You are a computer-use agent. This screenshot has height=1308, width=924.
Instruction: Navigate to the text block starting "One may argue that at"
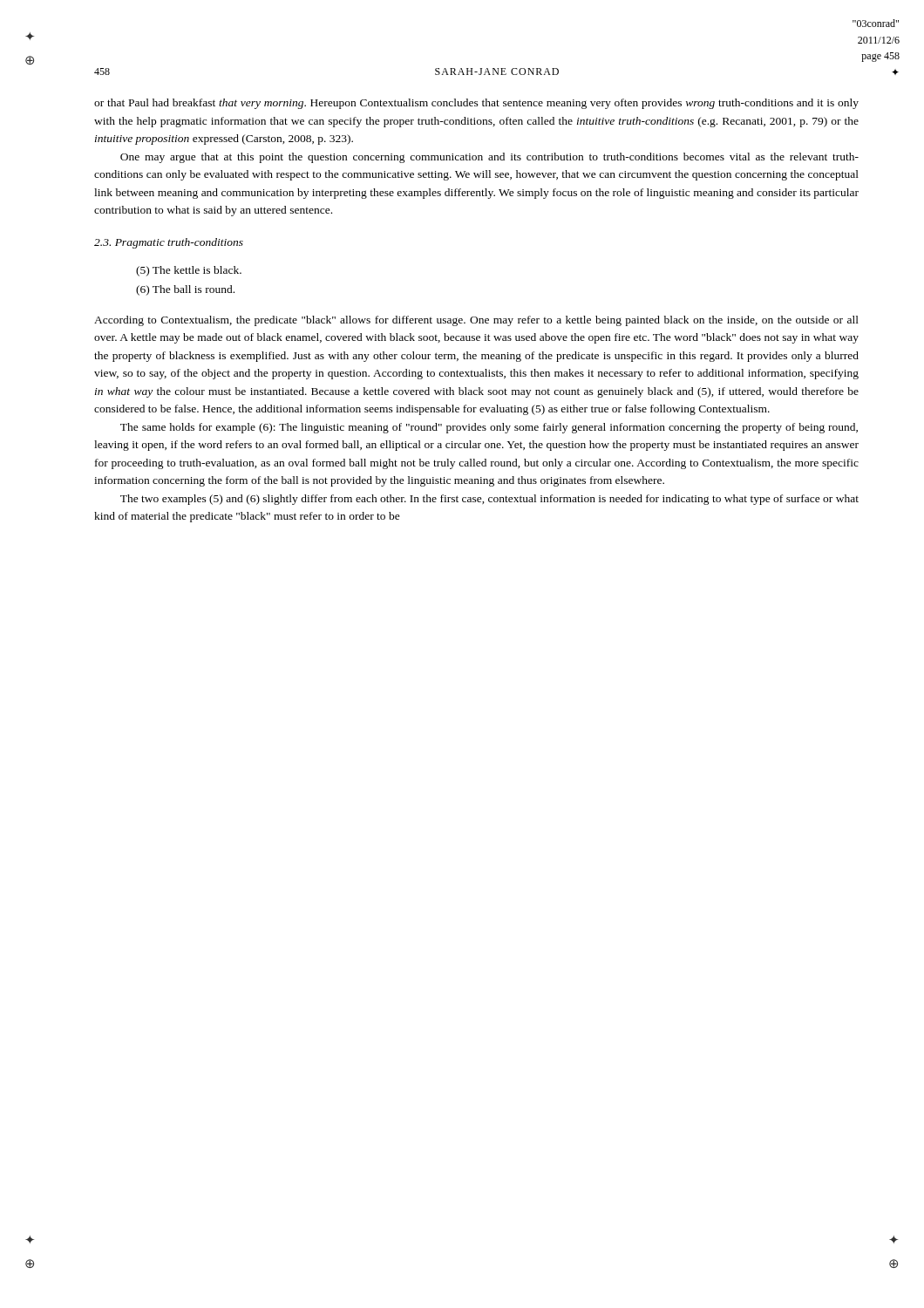pos(476,184)
